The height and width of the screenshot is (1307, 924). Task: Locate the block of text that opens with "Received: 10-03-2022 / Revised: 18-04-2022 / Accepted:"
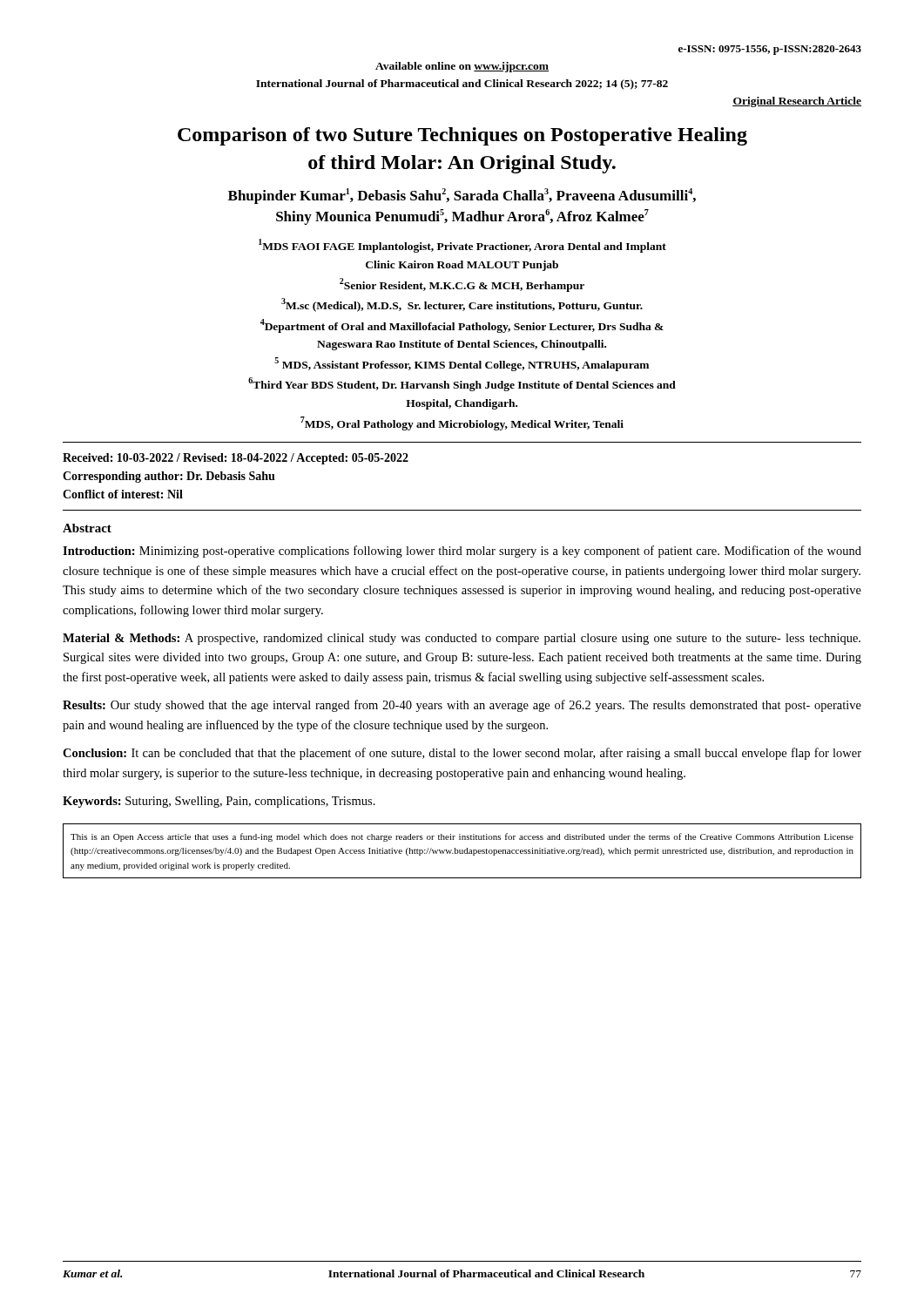(x=236, y=476)
